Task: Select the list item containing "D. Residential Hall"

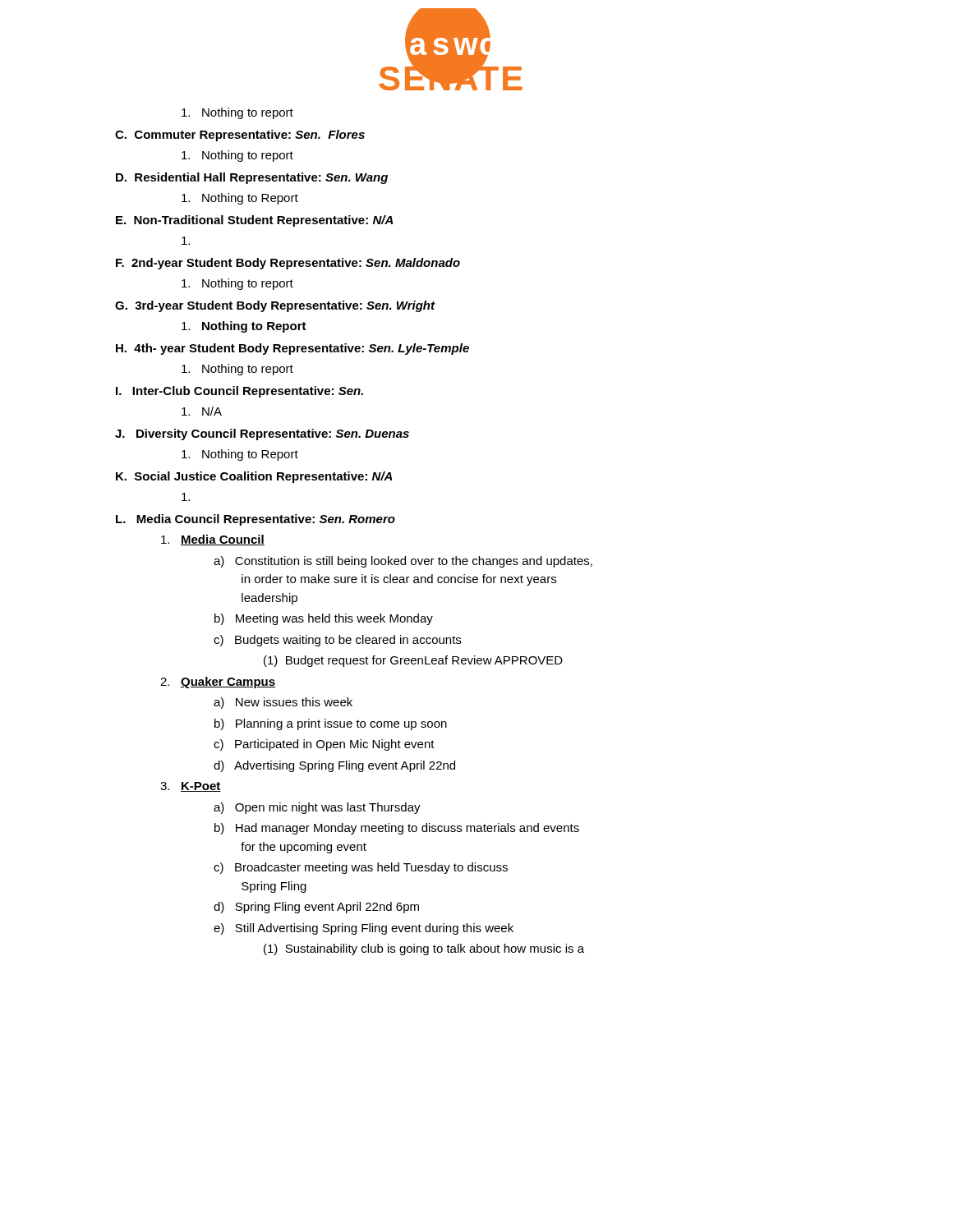Action: click(252, 177)
